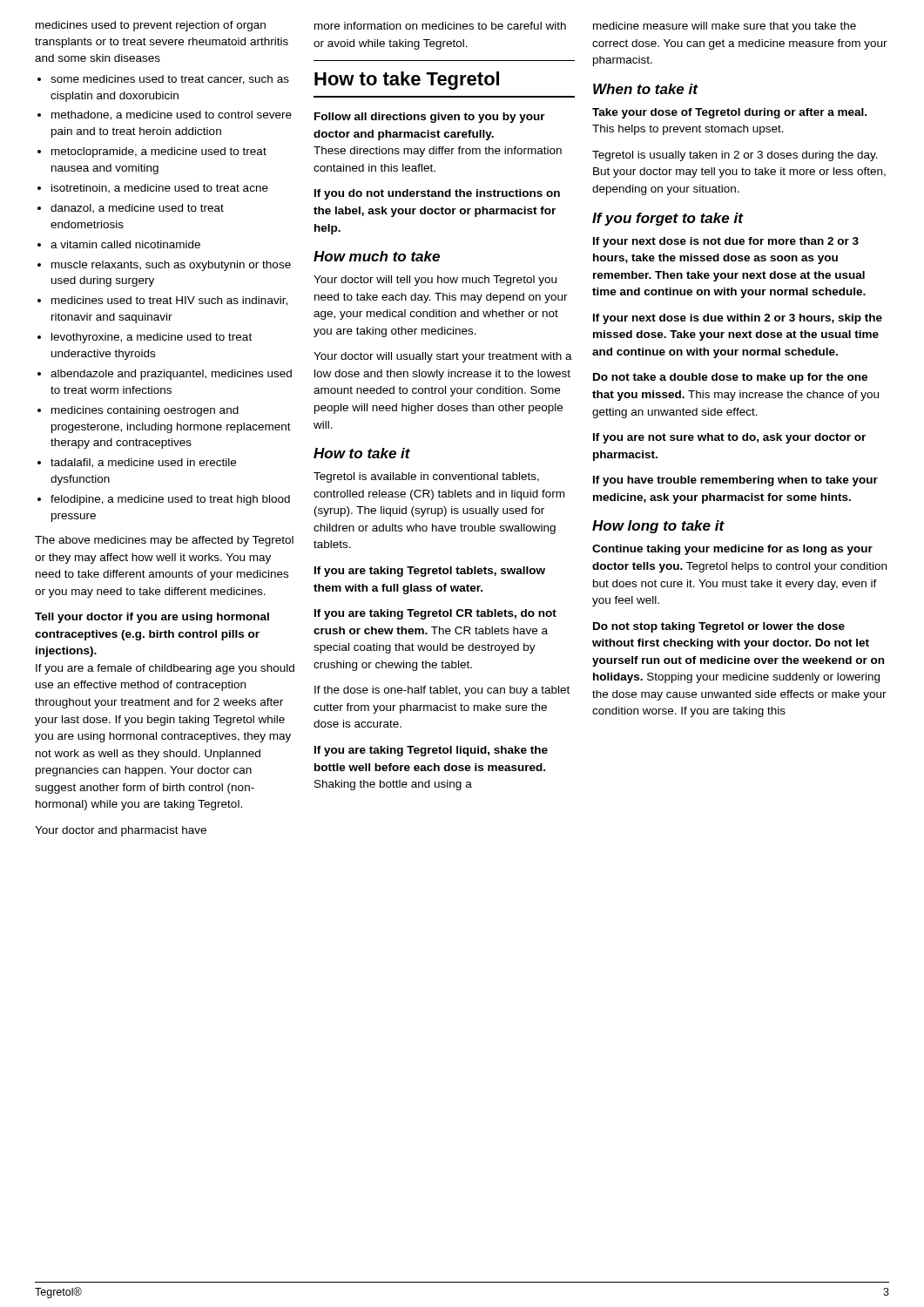Find the block on this page that starts "Continue taking your medicine for"

point(740,574)
